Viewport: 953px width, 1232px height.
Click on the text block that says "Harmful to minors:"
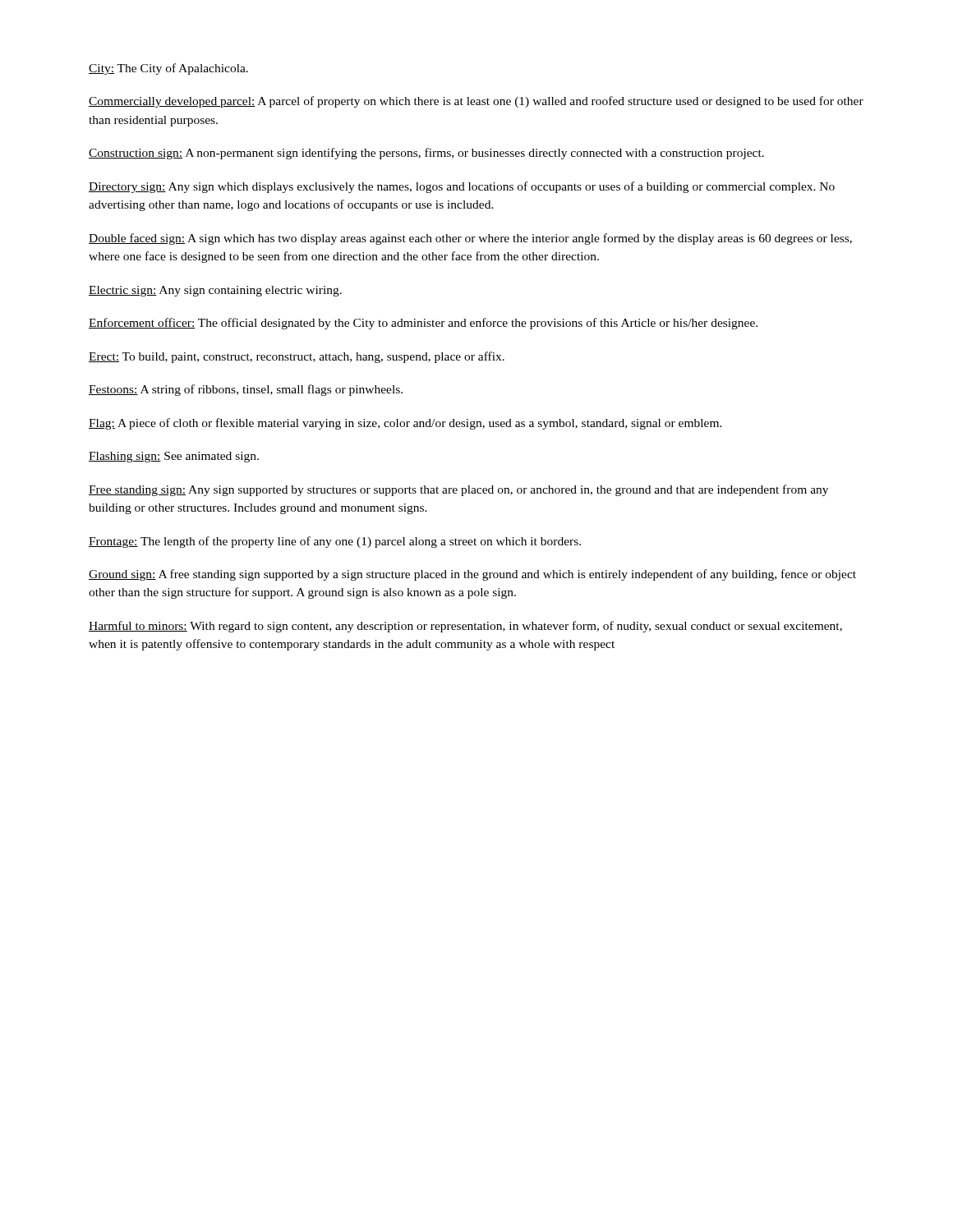(x=466, y=635)
